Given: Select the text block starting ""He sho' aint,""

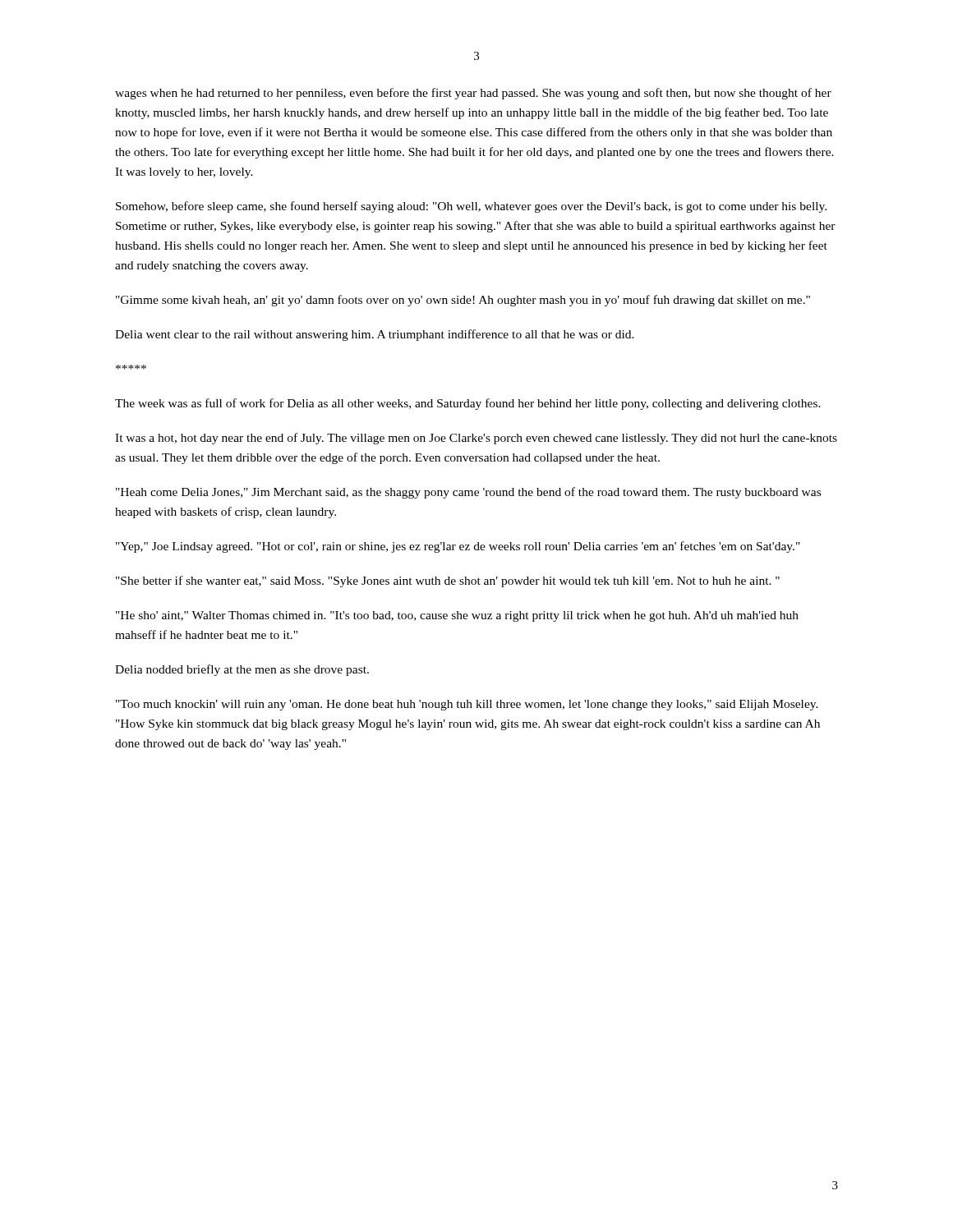Looking at the screenshot, I should 476,625.
